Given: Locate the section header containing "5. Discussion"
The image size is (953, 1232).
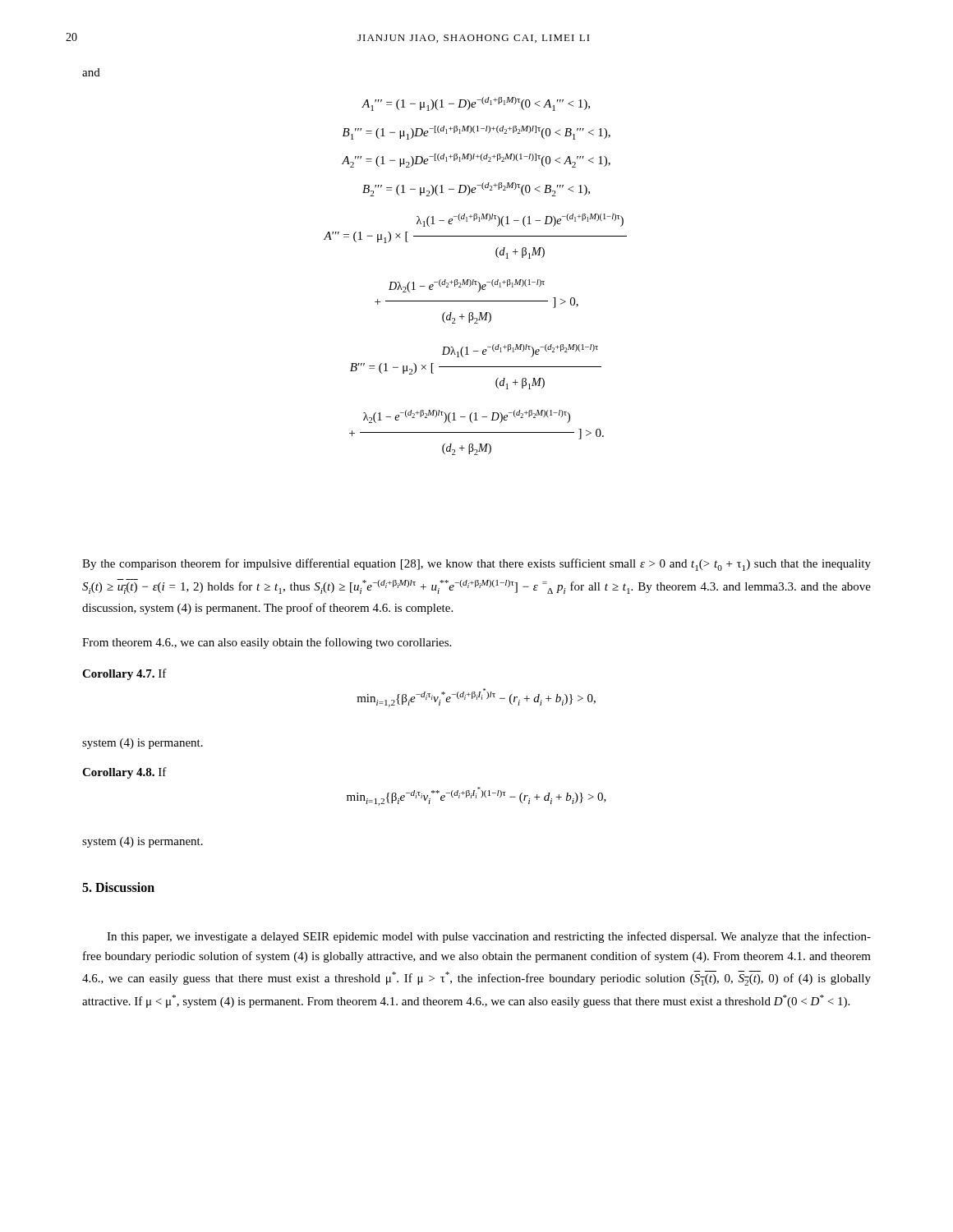Looking at the screenshot, I should click(118, 887).
